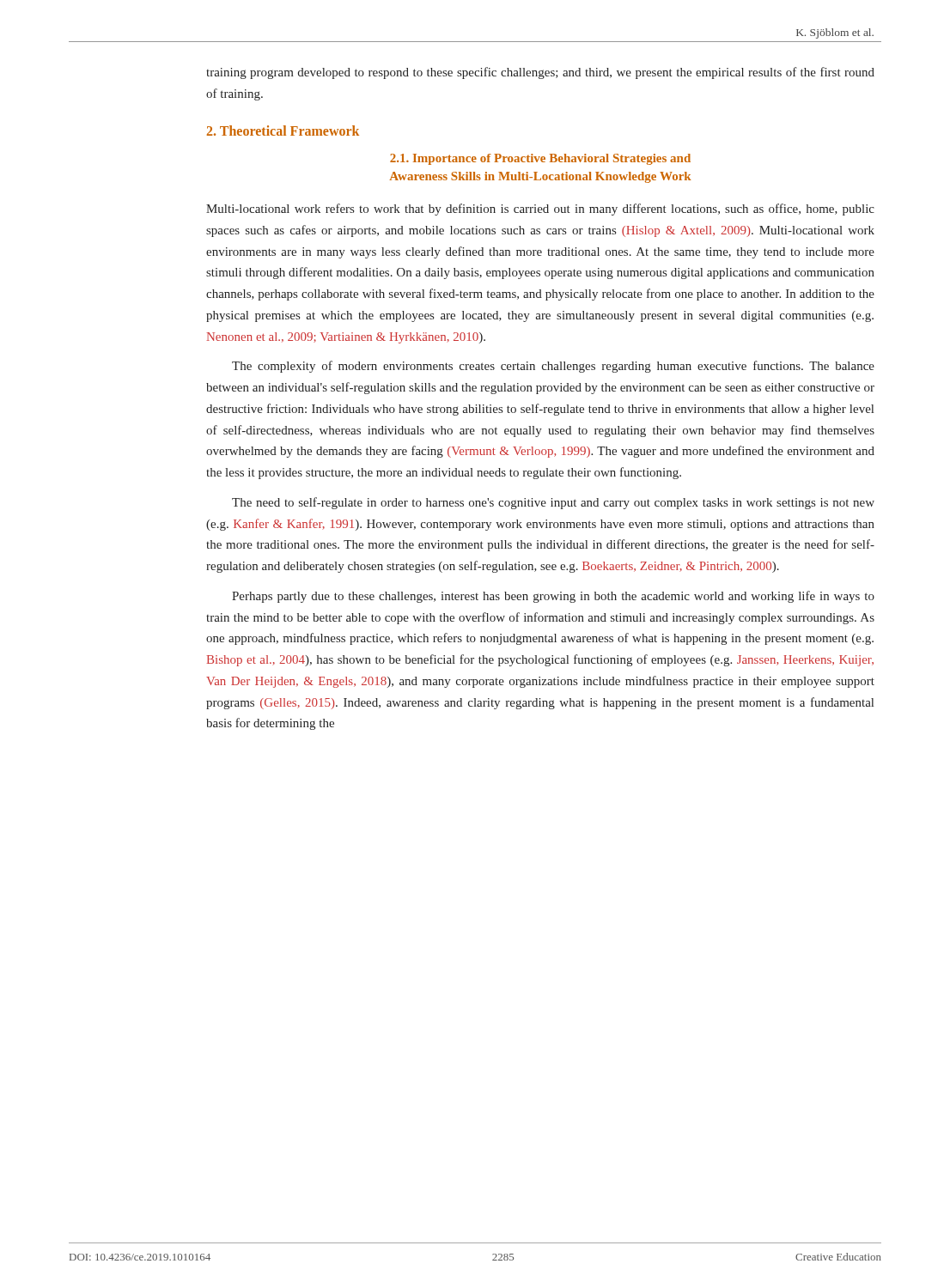This screenshot has width=950, height=1288.
Task: Where does it say "2. Theoretical Framework"?
Action: (x=283, y=131)
